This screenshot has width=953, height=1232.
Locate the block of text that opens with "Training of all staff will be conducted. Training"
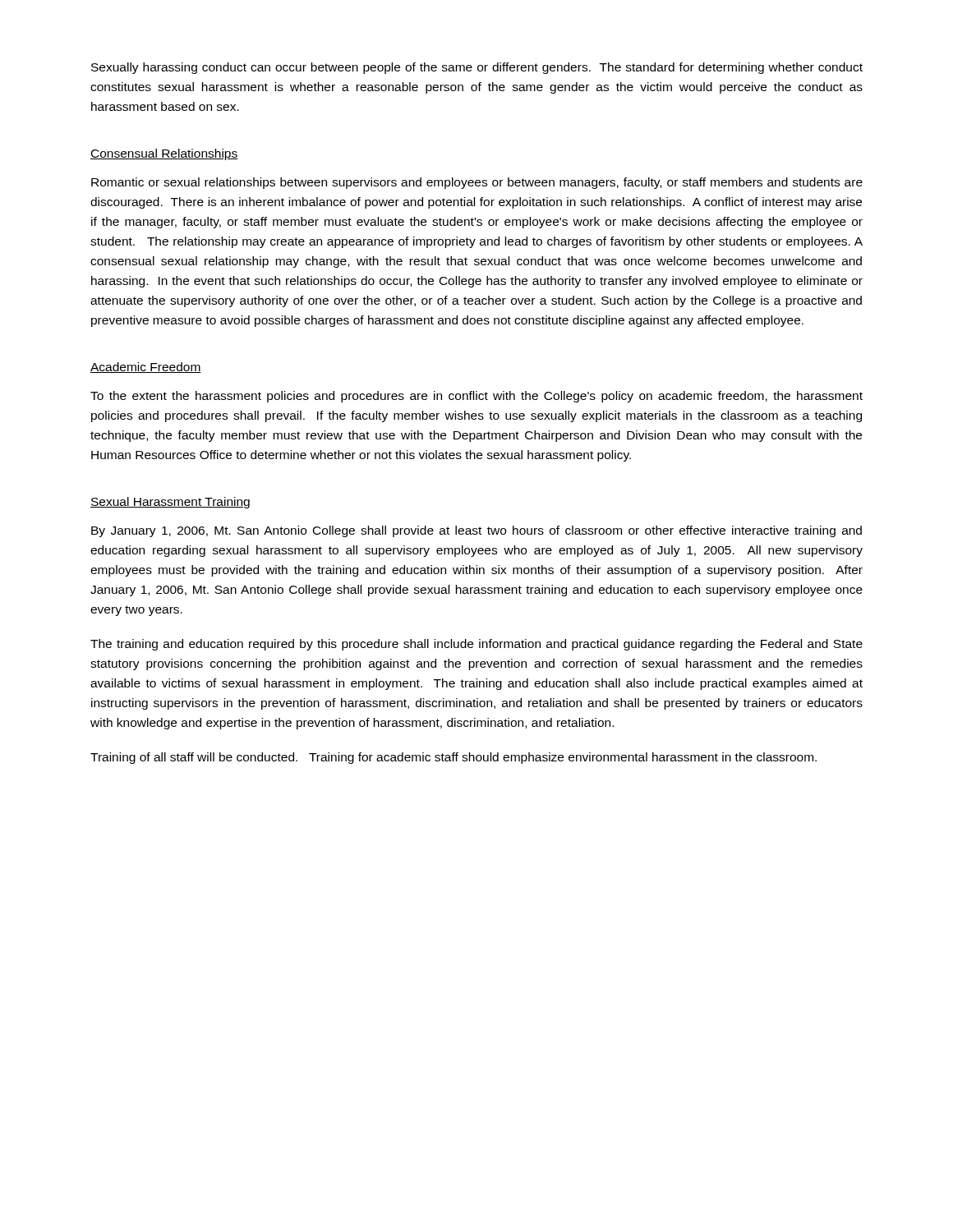tap(454, 757)
